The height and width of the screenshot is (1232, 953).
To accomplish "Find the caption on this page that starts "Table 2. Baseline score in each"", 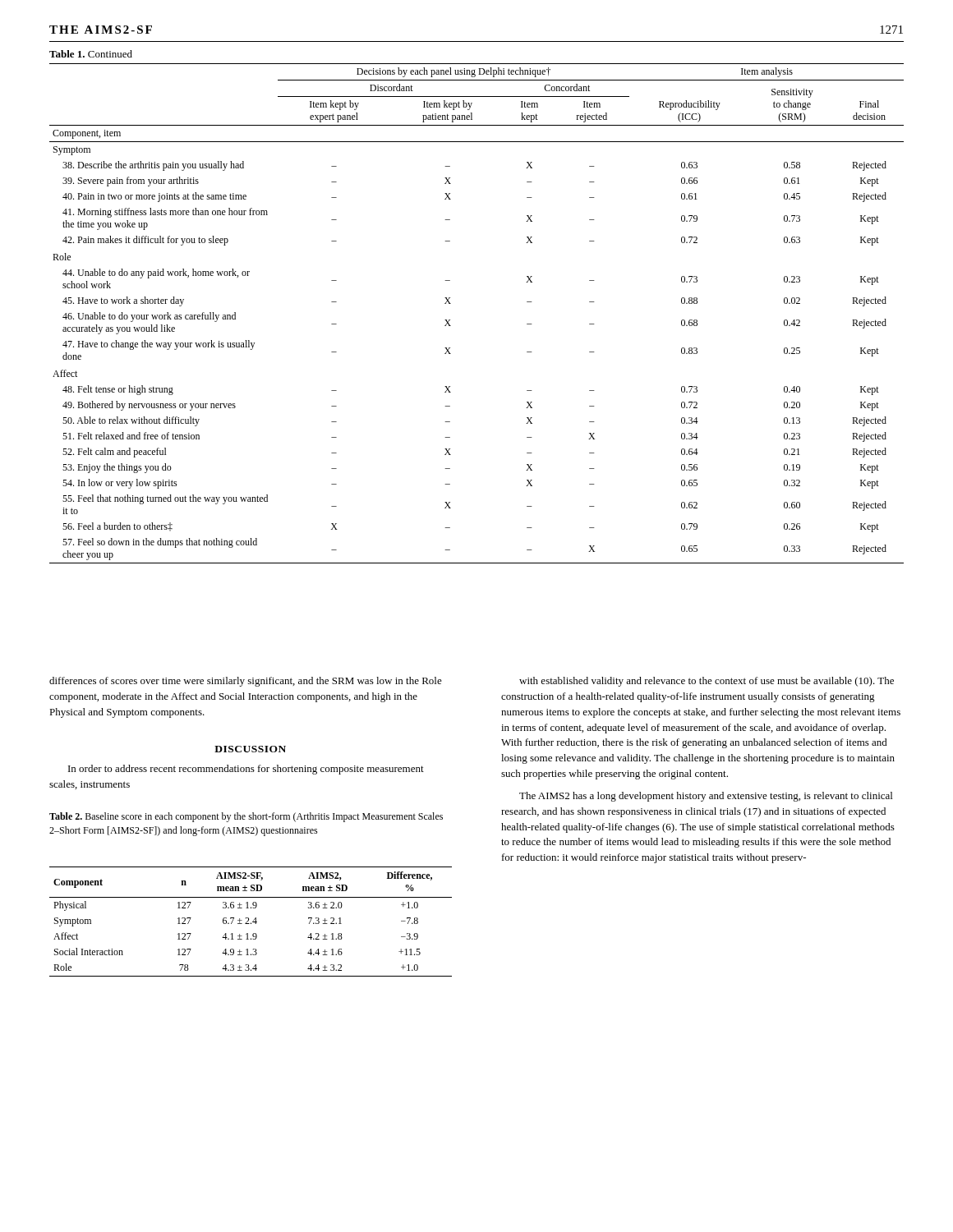I will click(246, 823).
